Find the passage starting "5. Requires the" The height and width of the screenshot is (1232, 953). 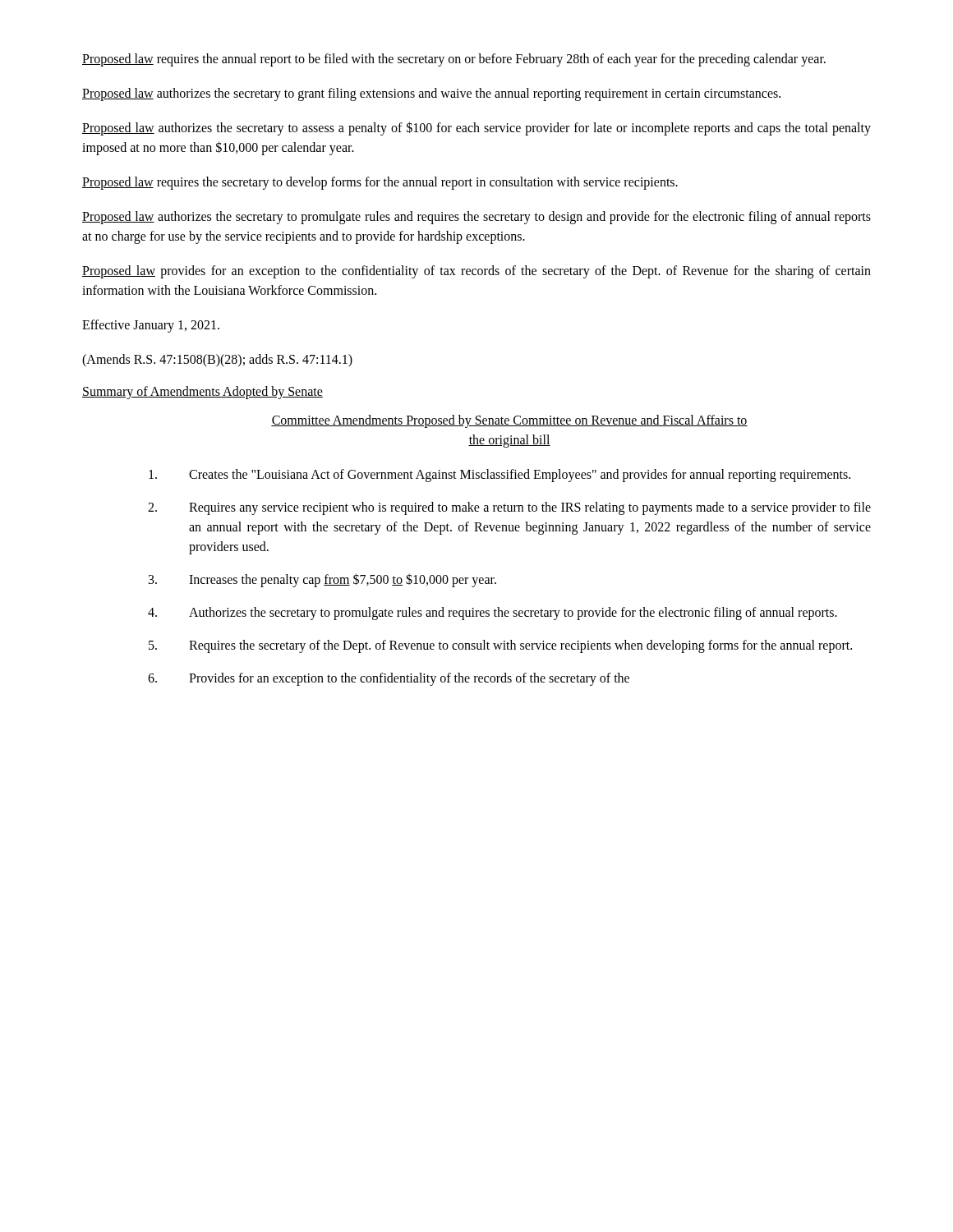[x=509, y=646]
